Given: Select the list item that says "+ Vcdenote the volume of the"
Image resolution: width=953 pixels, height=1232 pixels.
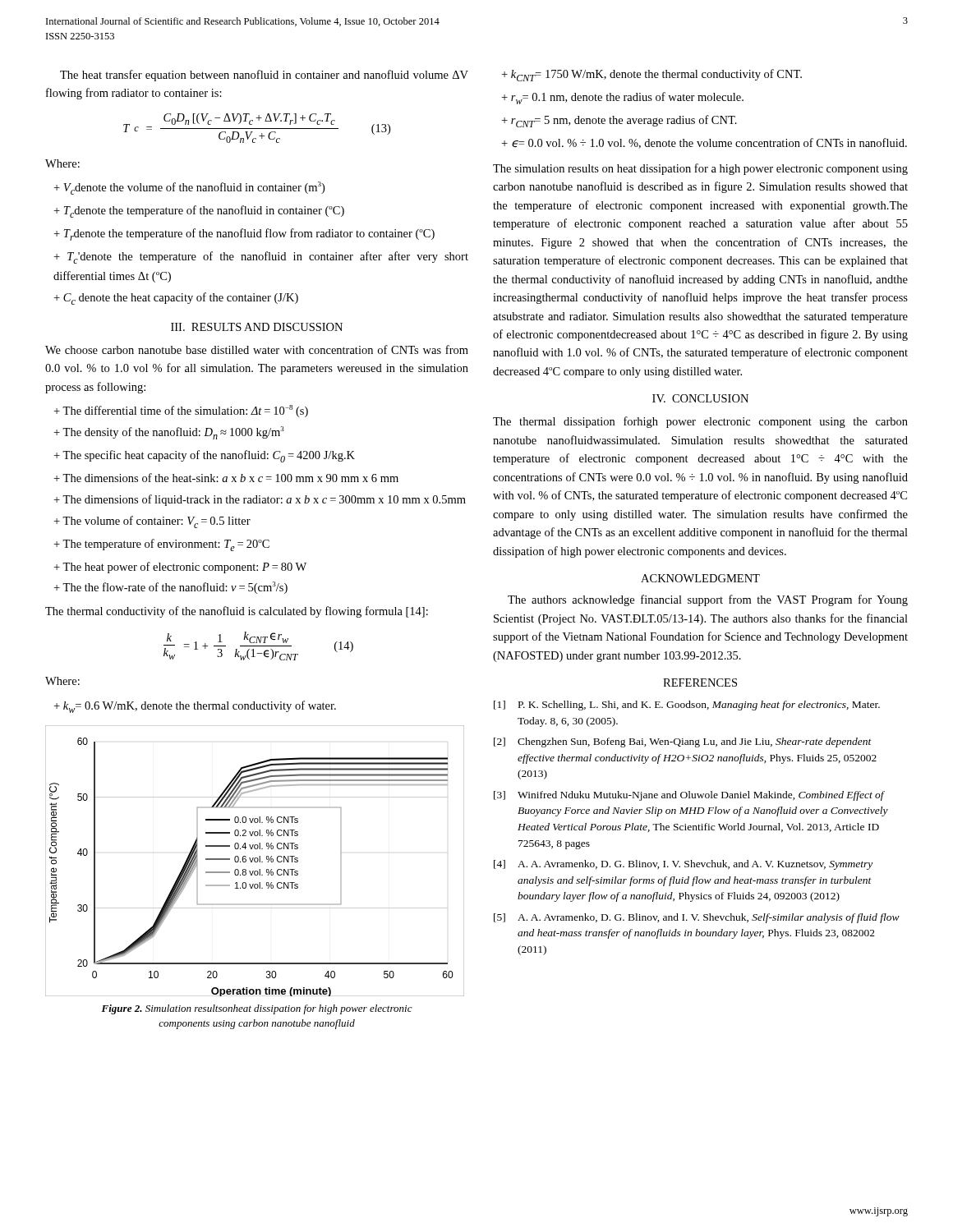Looking at the screenshot, I should (x=189, y=189).
